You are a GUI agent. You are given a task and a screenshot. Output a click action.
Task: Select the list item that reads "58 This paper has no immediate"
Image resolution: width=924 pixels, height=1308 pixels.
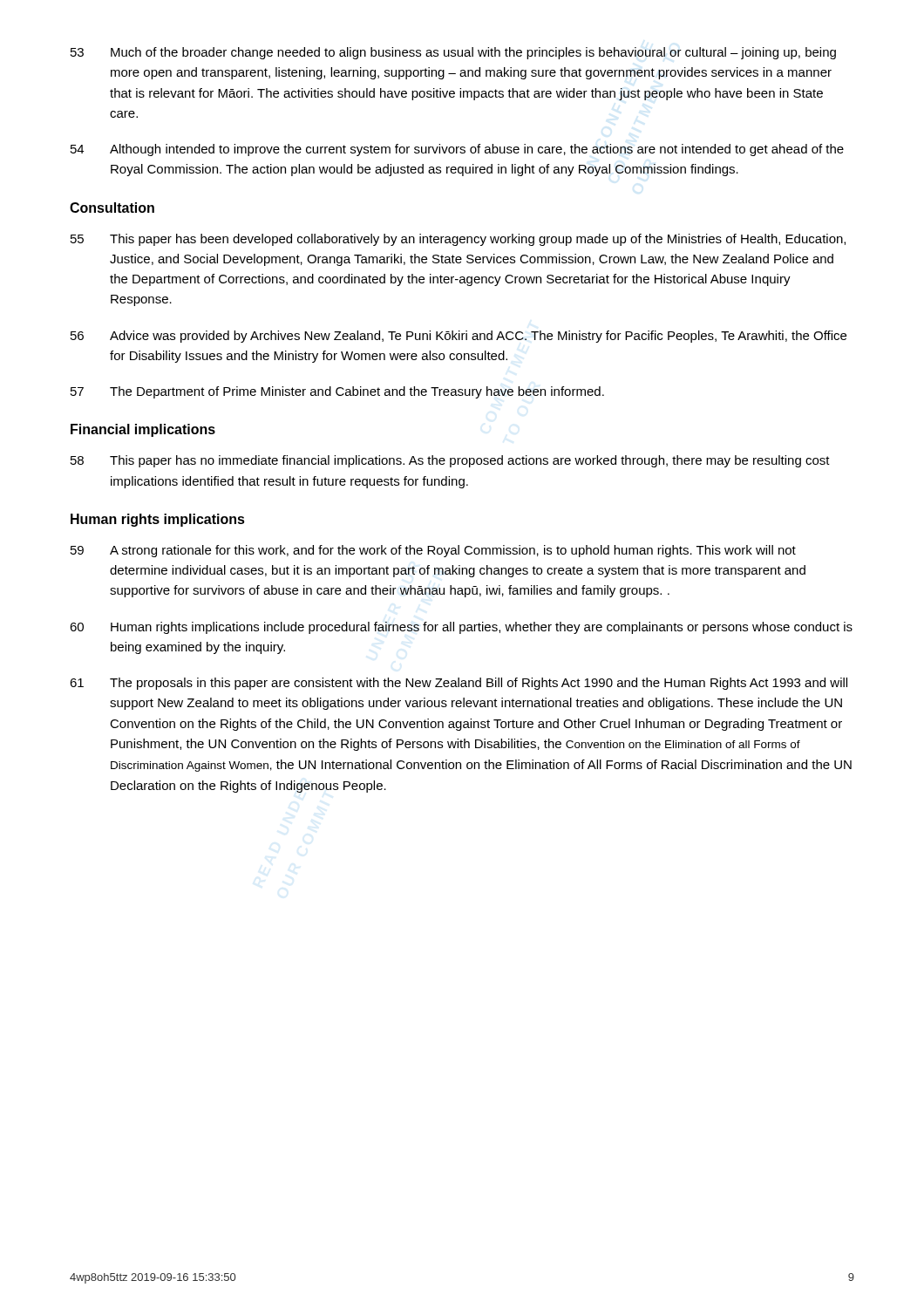[x=462, y=470]
